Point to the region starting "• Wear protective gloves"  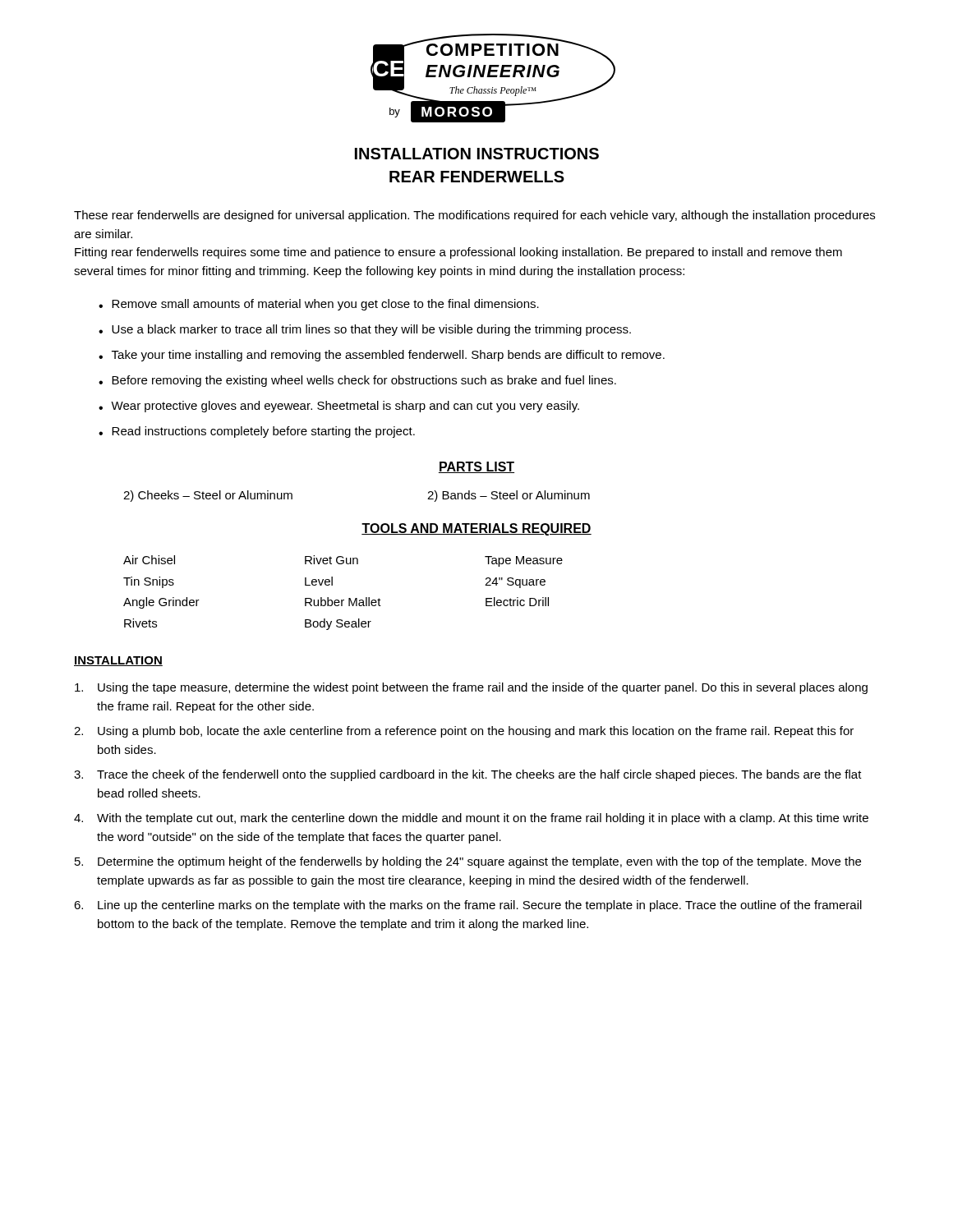coord(339,407)
